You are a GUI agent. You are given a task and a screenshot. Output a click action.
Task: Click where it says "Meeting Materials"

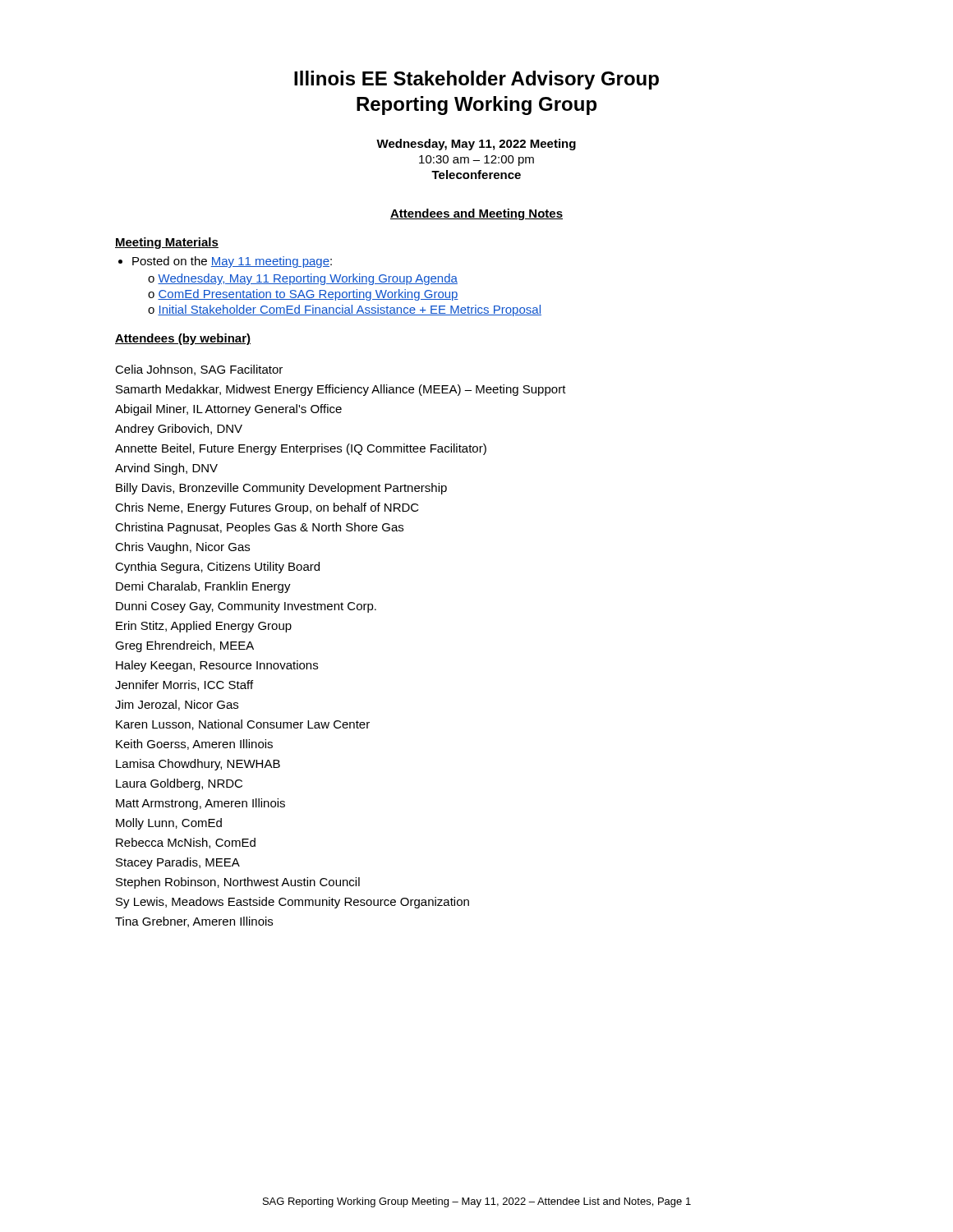click(167, 242)
